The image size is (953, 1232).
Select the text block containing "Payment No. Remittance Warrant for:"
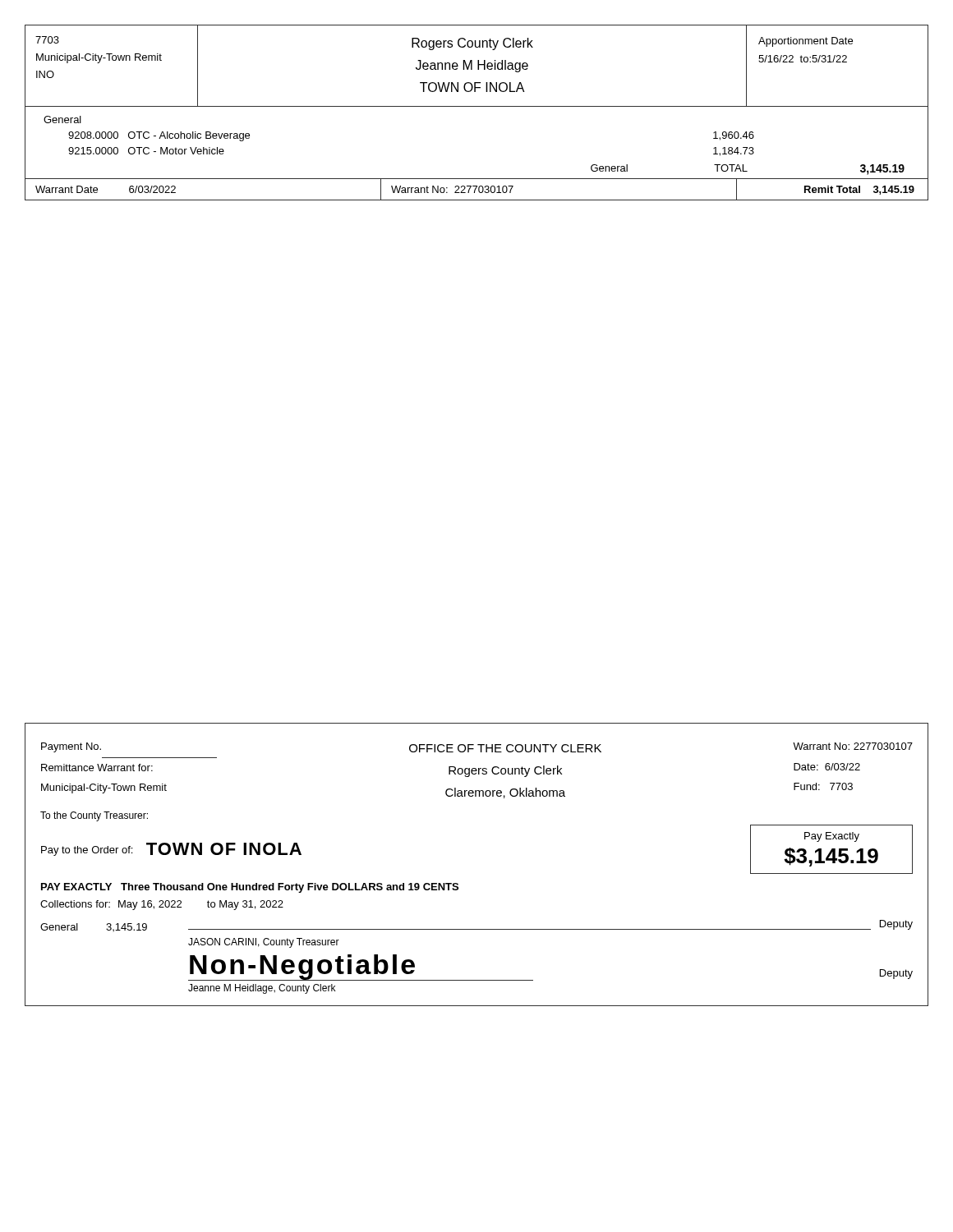[x=477, y=747]
